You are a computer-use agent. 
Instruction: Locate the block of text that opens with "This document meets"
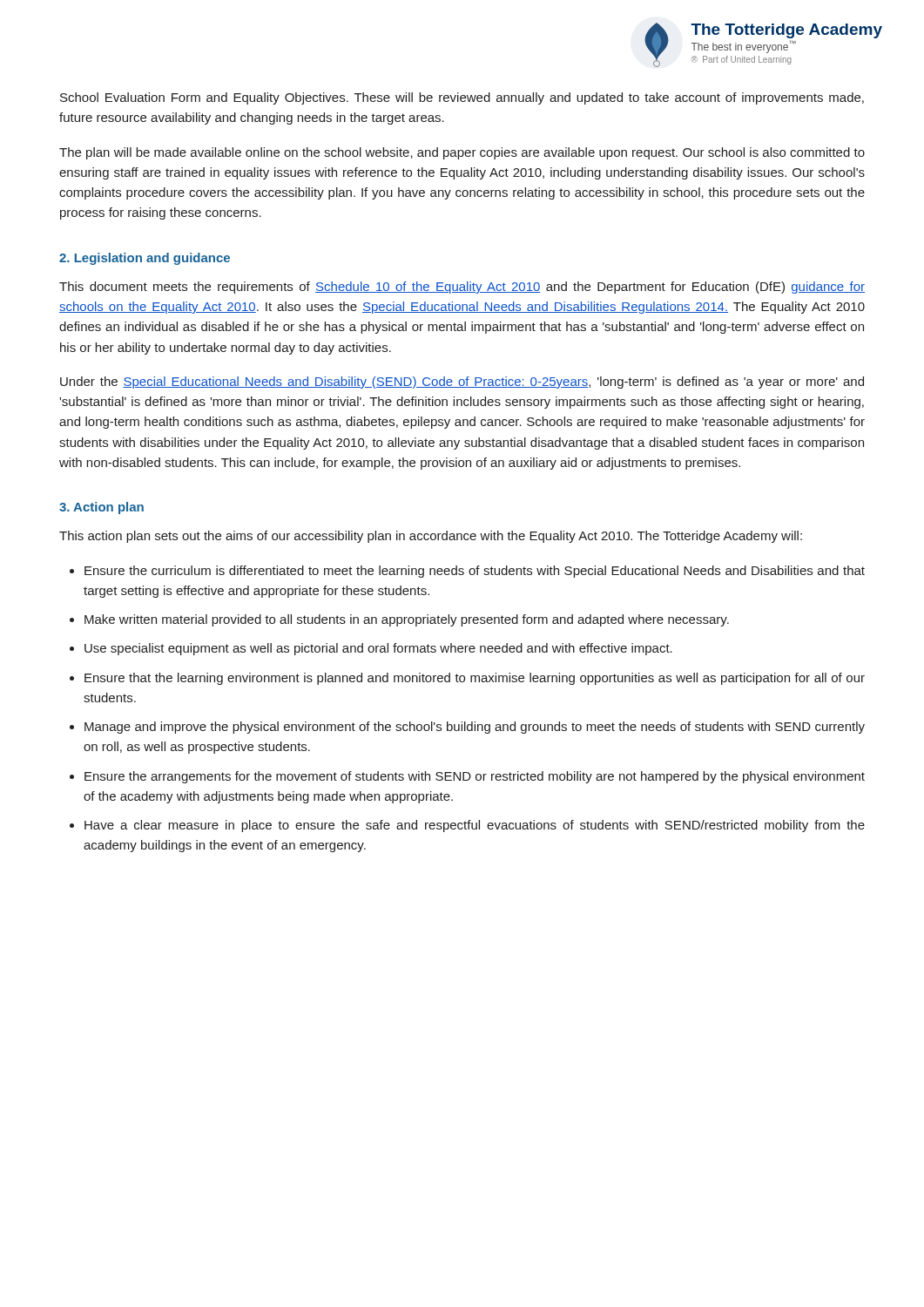coord(462,317)
